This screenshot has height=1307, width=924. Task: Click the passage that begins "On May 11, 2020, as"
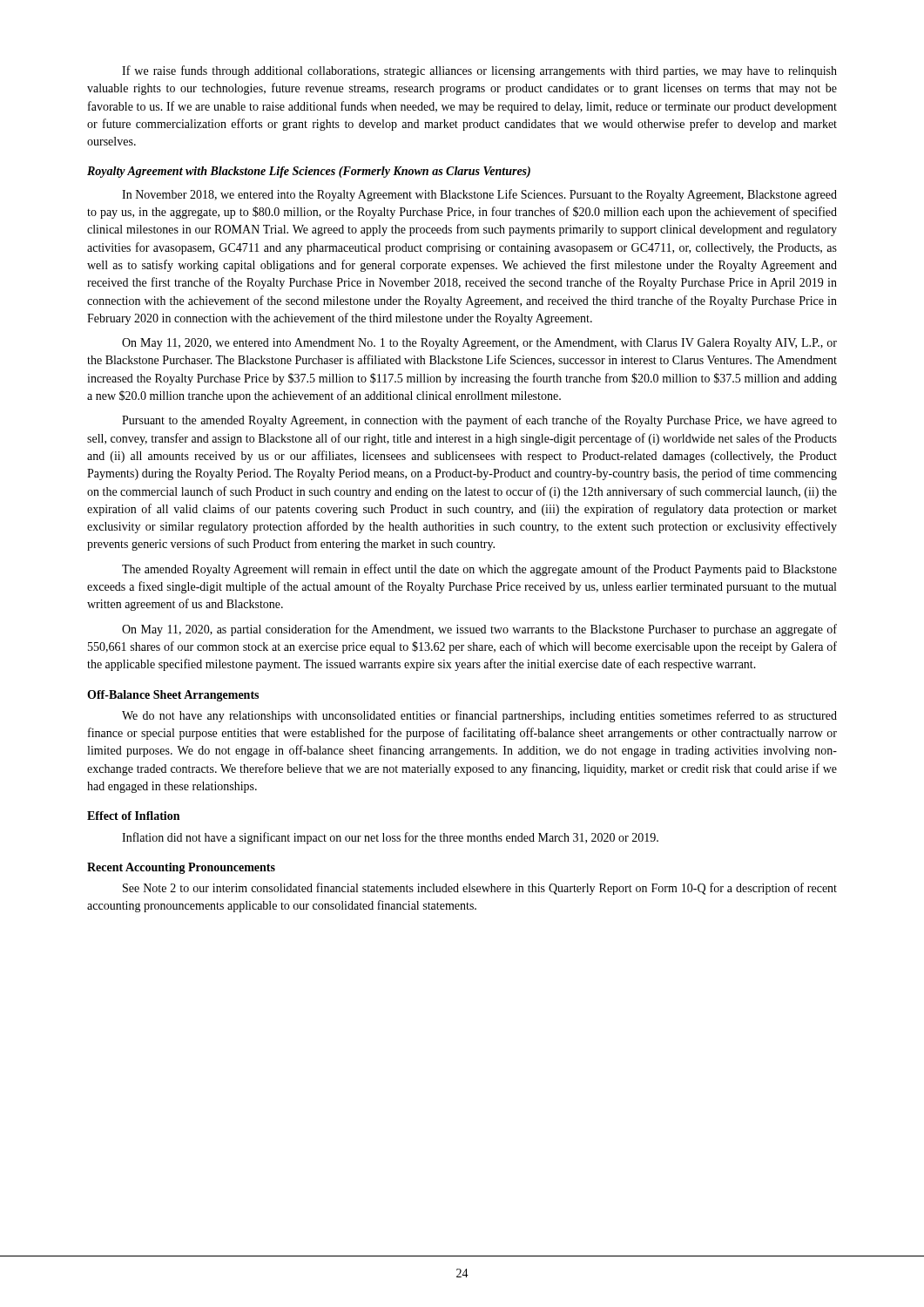point(462,647)
